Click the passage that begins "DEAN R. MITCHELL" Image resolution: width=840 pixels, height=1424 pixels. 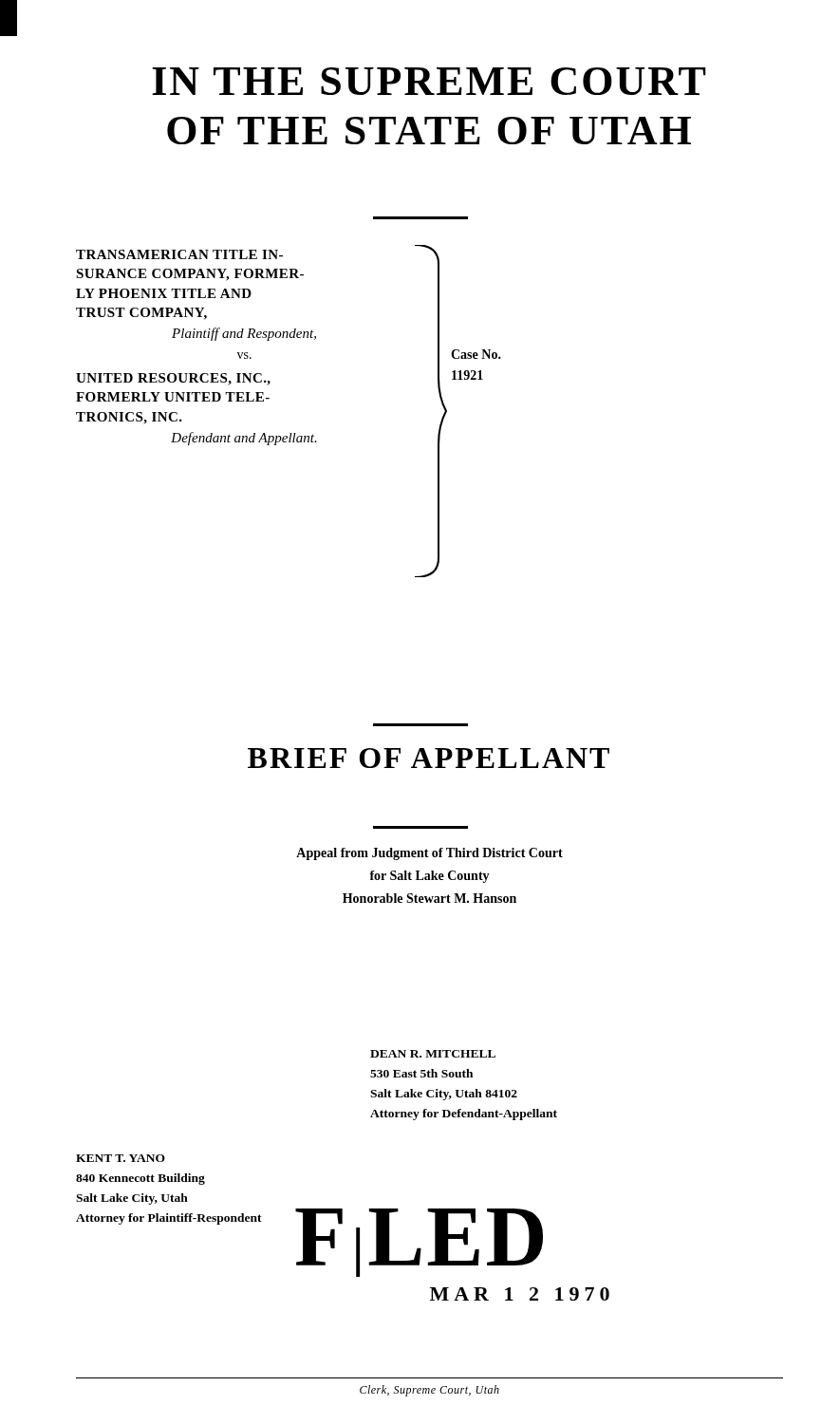[x=464, y=1083]
